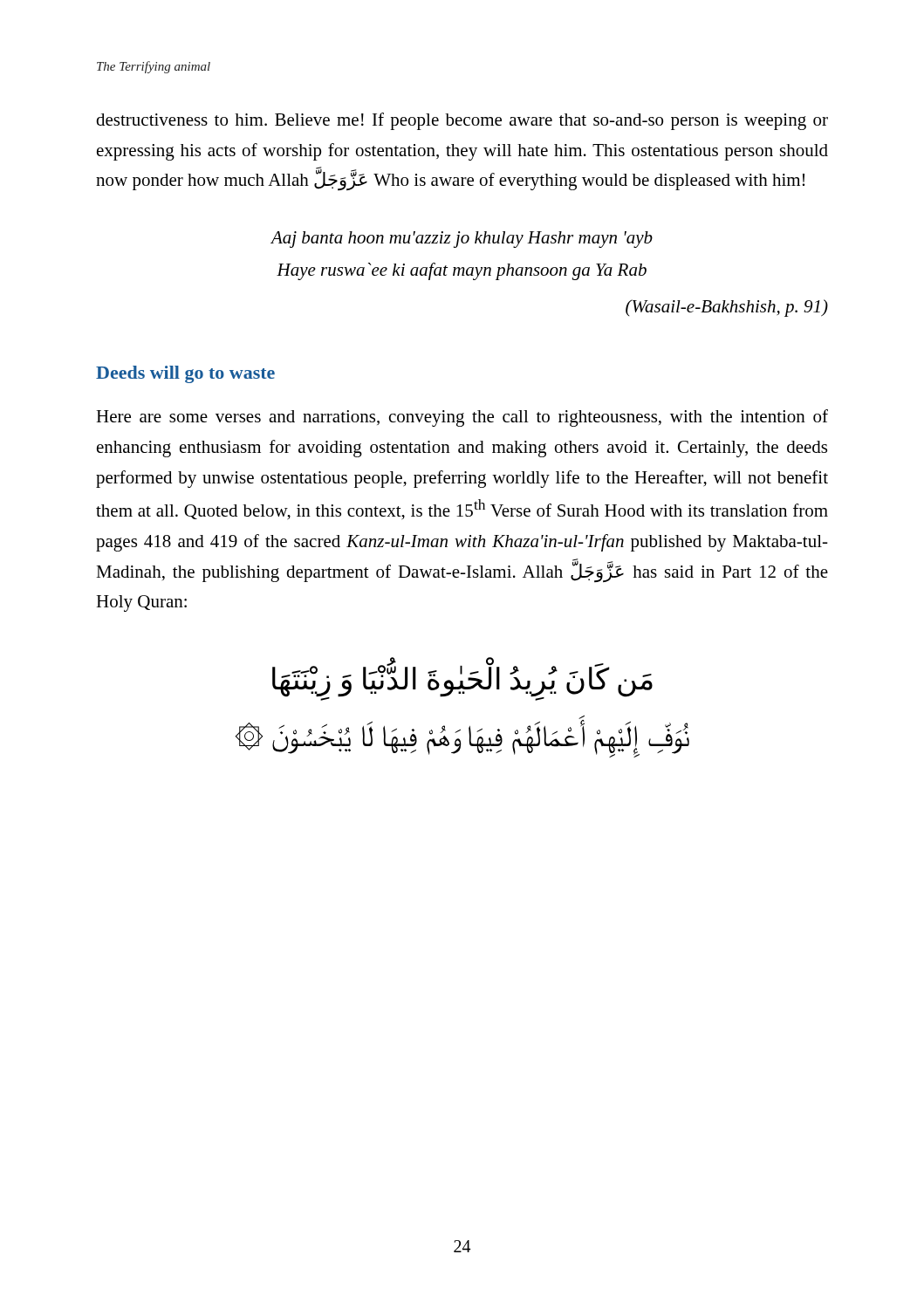
Task: Navigate to the block starting "Deeds will go to"
Action: tap(186, 373)
